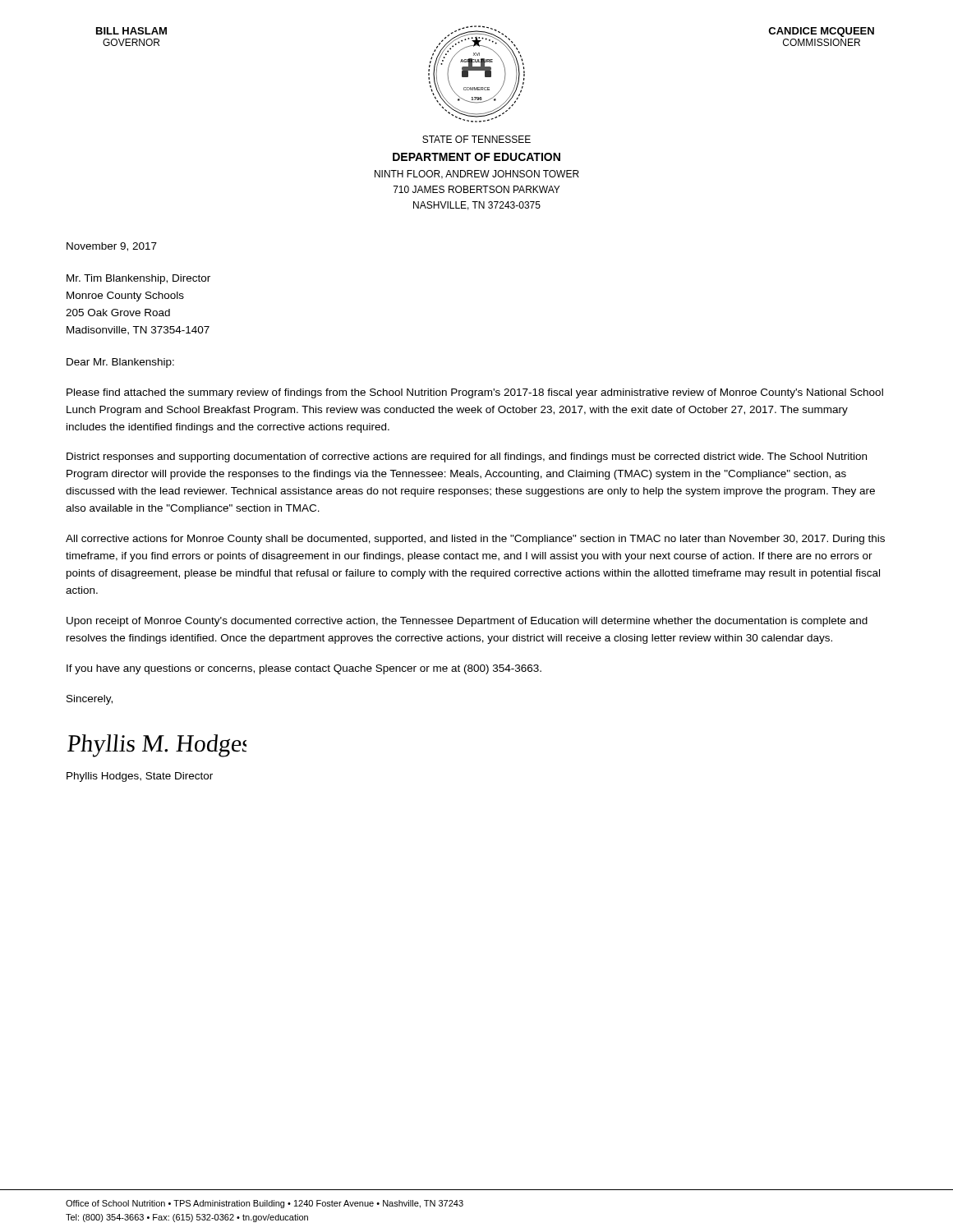Locate the text starting "Please find attached the"
This screenshot has height=1232, width=953.
pyautogui.click(x=475, y=409)
